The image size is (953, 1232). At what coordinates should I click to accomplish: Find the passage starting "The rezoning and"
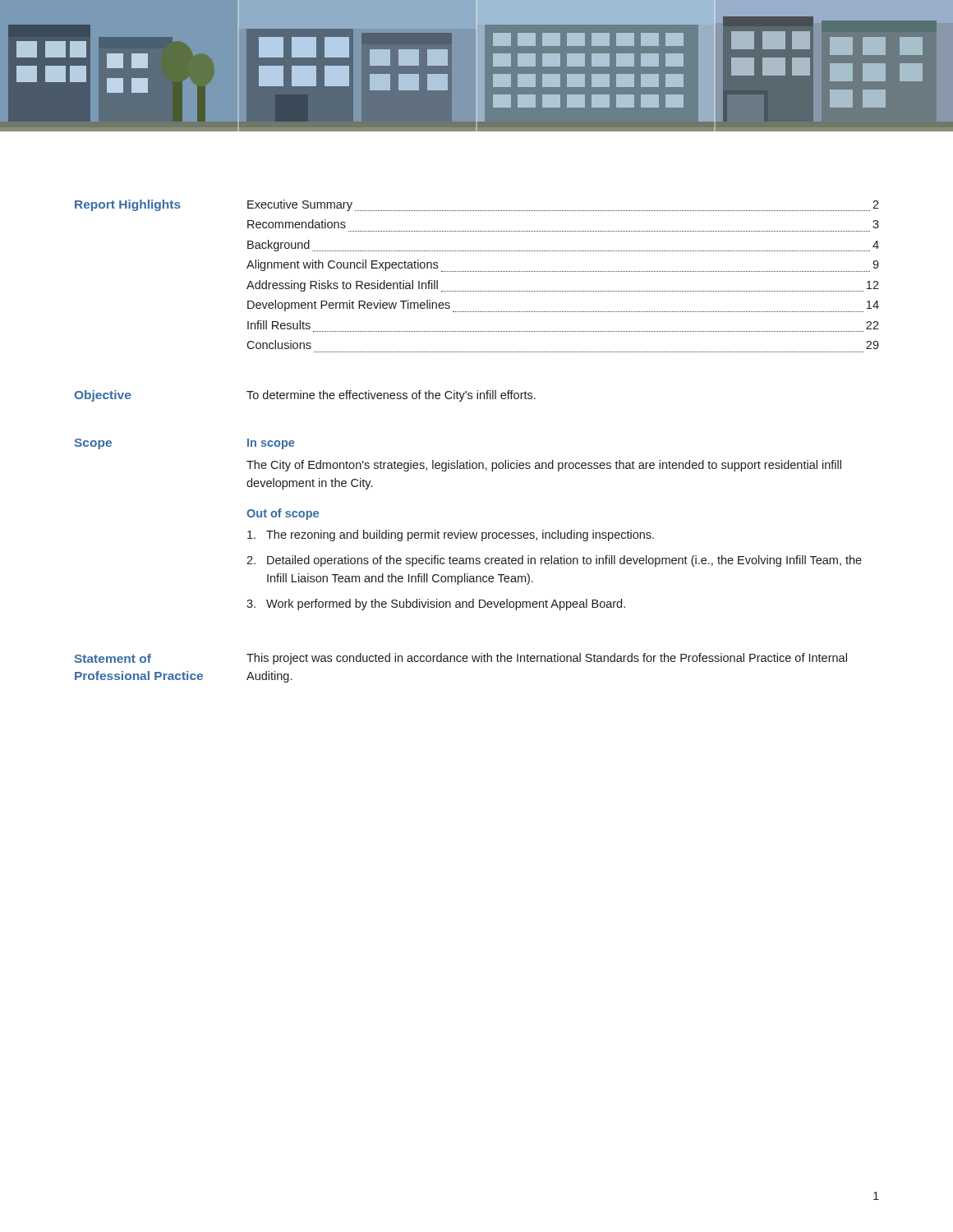[451, 535]
